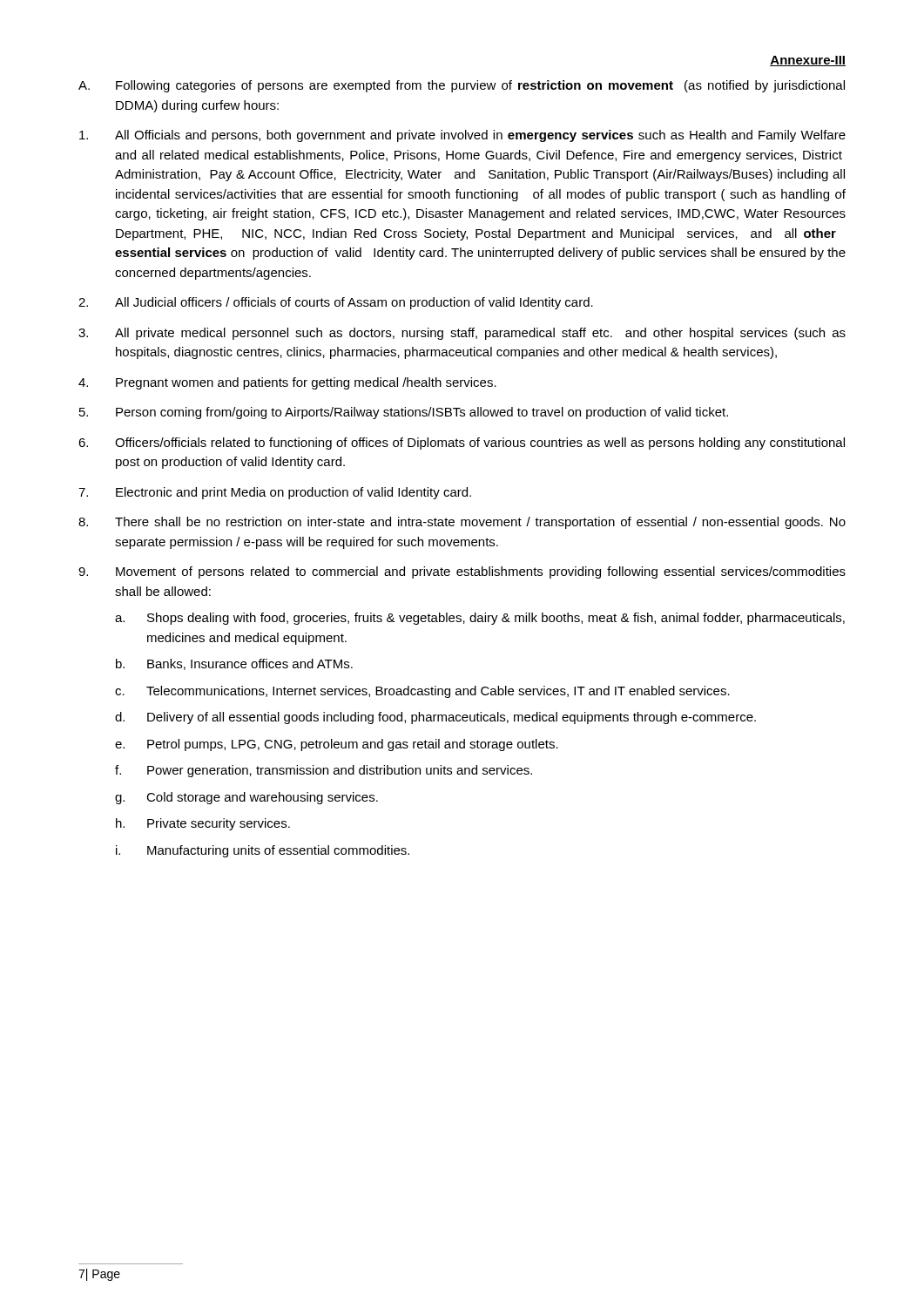Click on the region starting "9. Movement of persons related to"
The image size is (924, 1307).
click(x=462, y=714)
